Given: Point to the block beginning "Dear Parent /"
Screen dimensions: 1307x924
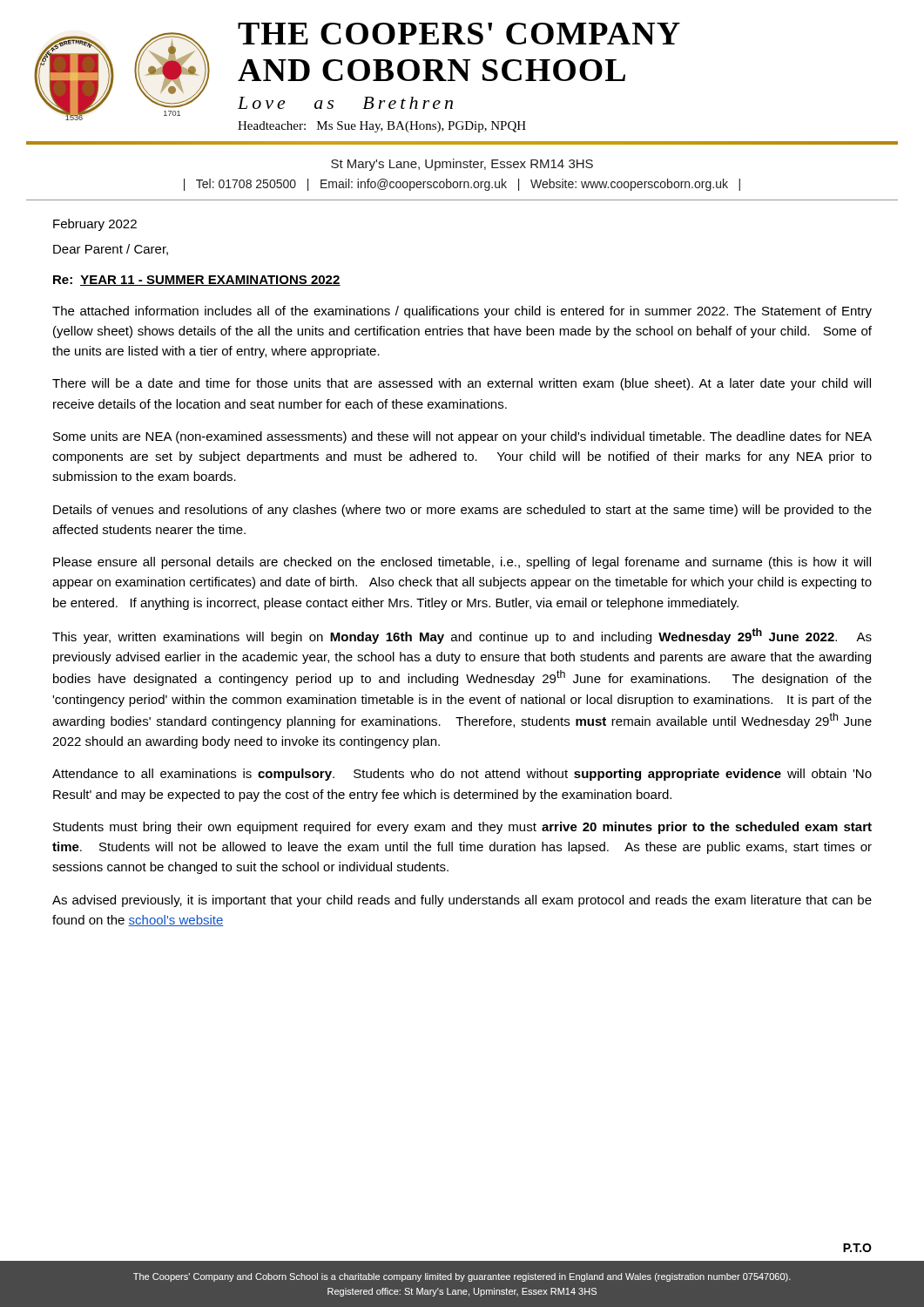Looking at the screenshot, I should tap(111, 248).
